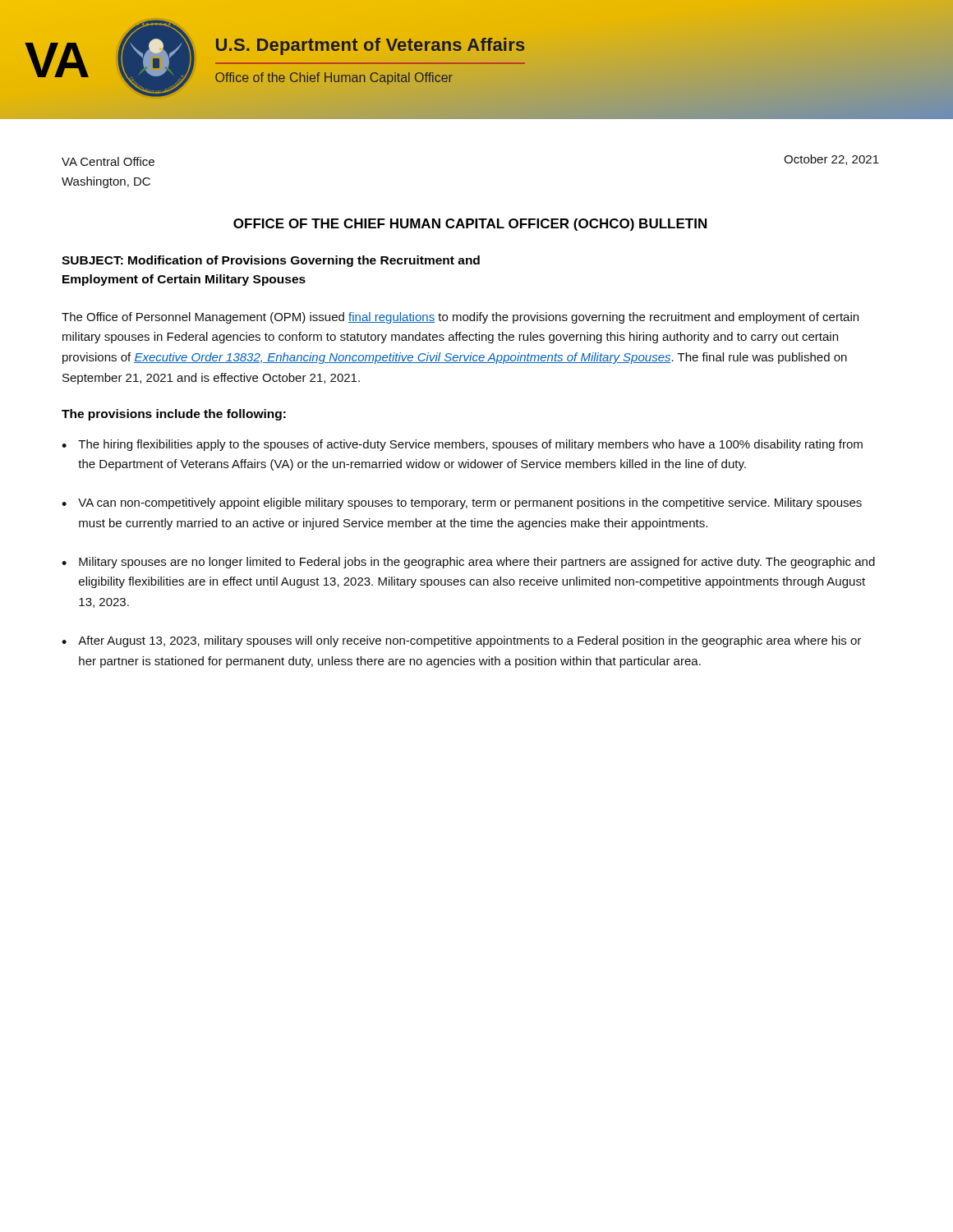The height and width of the screenshot is (1232, 953).
Task: Click on the text block starting "VA Central Office"
Action: tap(108, 171)
